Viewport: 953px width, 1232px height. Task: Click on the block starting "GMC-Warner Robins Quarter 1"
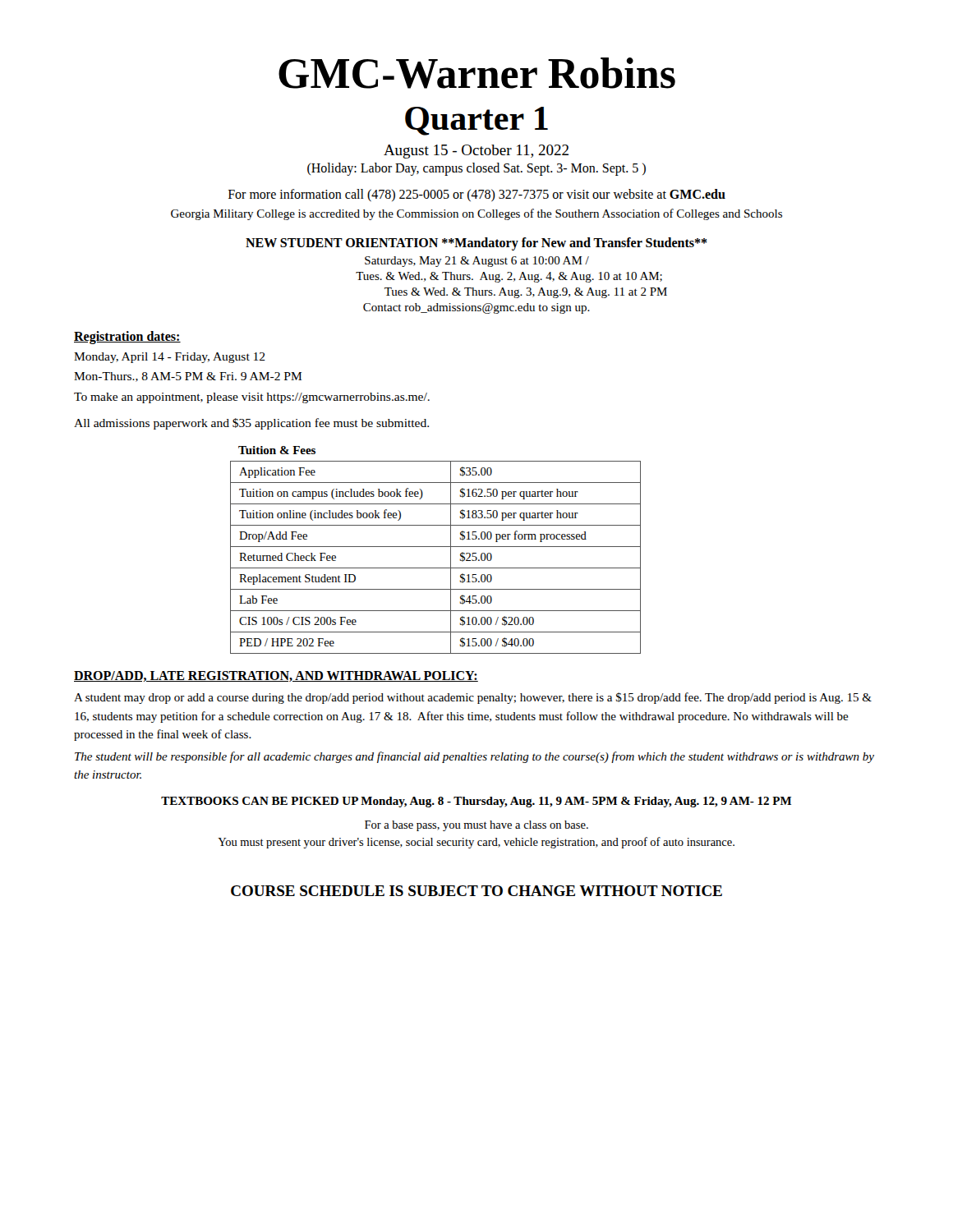tap(476, 94)
